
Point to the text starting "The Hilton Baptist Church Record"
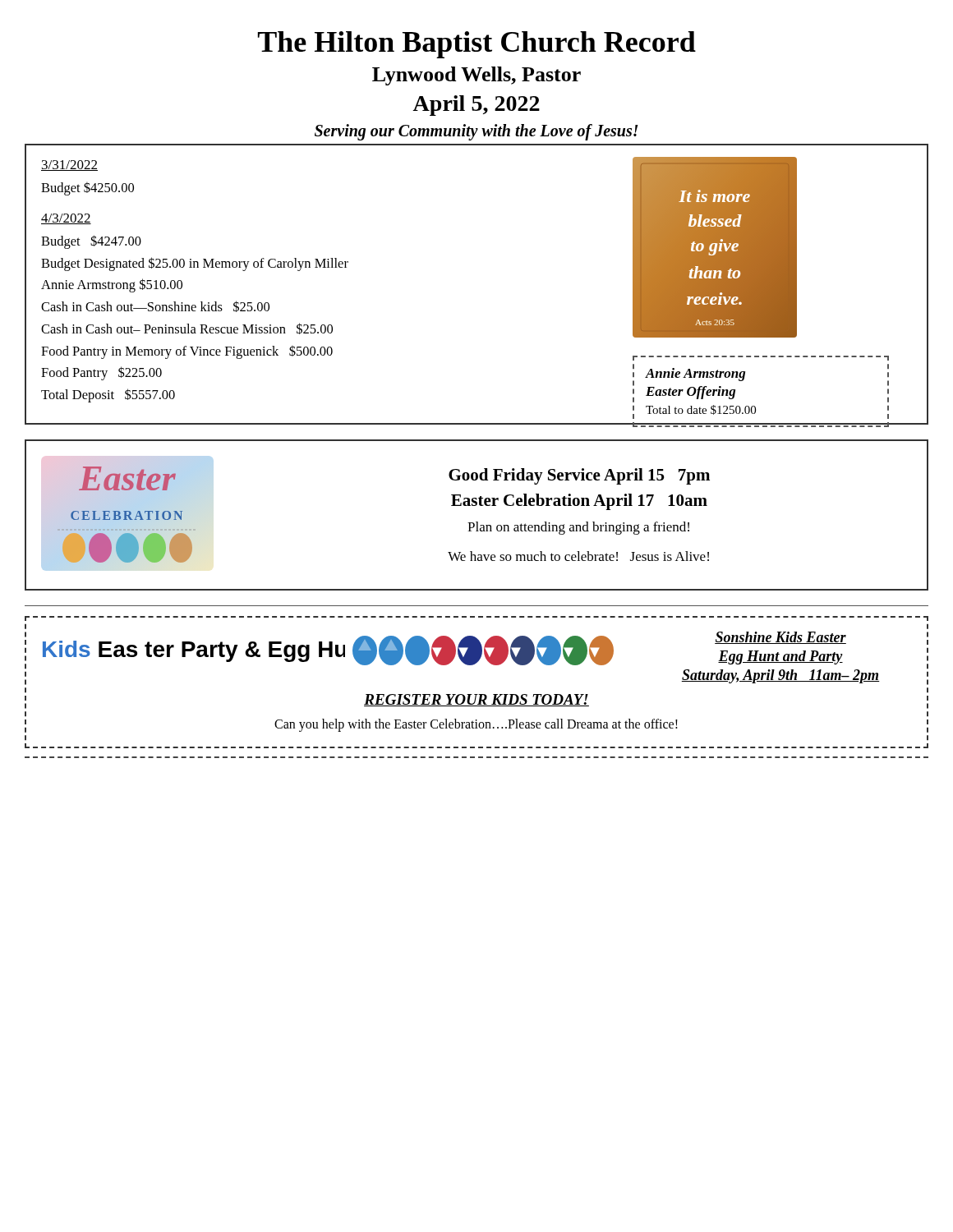[x=476, y=83]
